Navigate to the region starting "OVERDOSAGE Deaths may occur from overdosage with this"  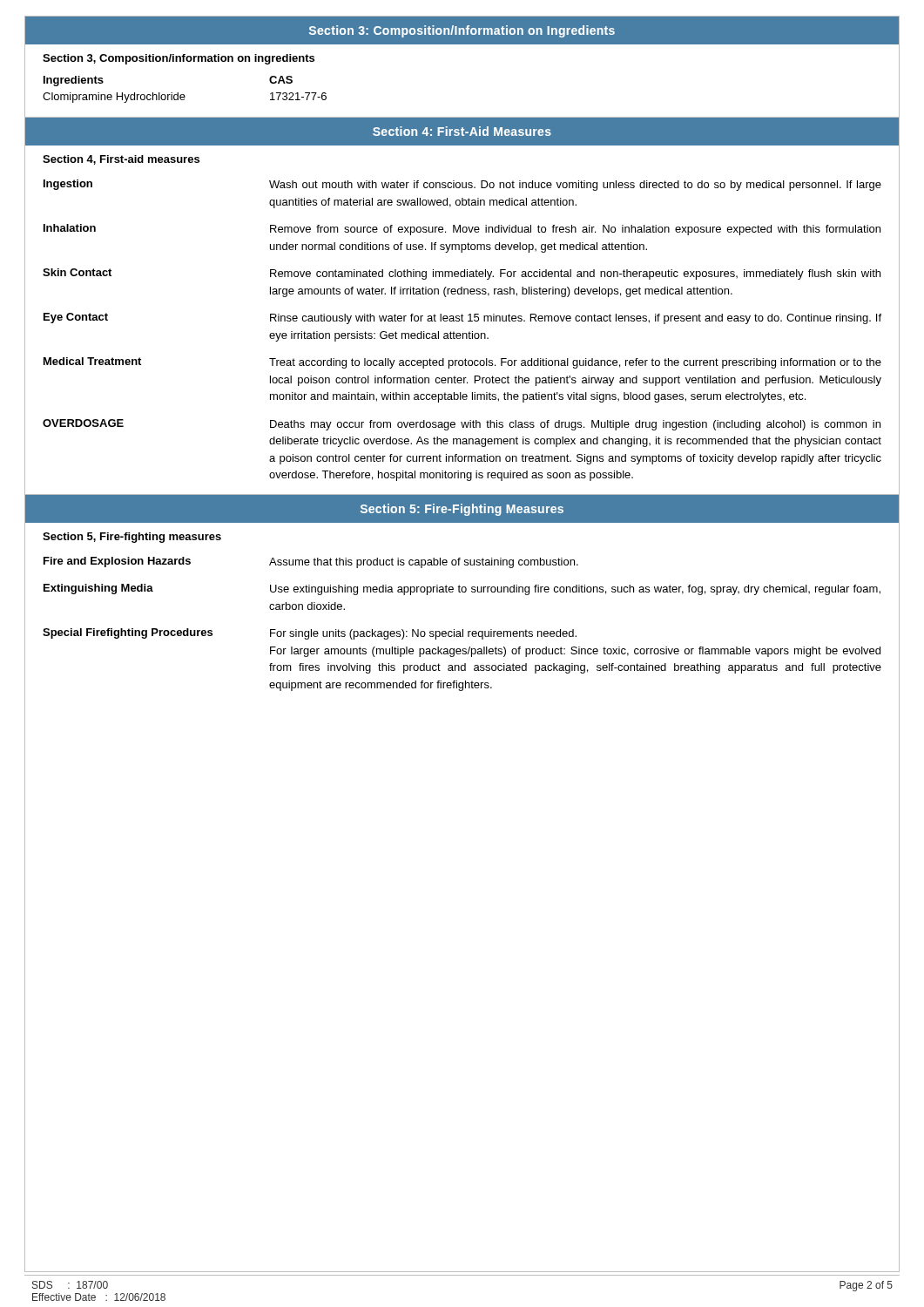coord(462,449)
